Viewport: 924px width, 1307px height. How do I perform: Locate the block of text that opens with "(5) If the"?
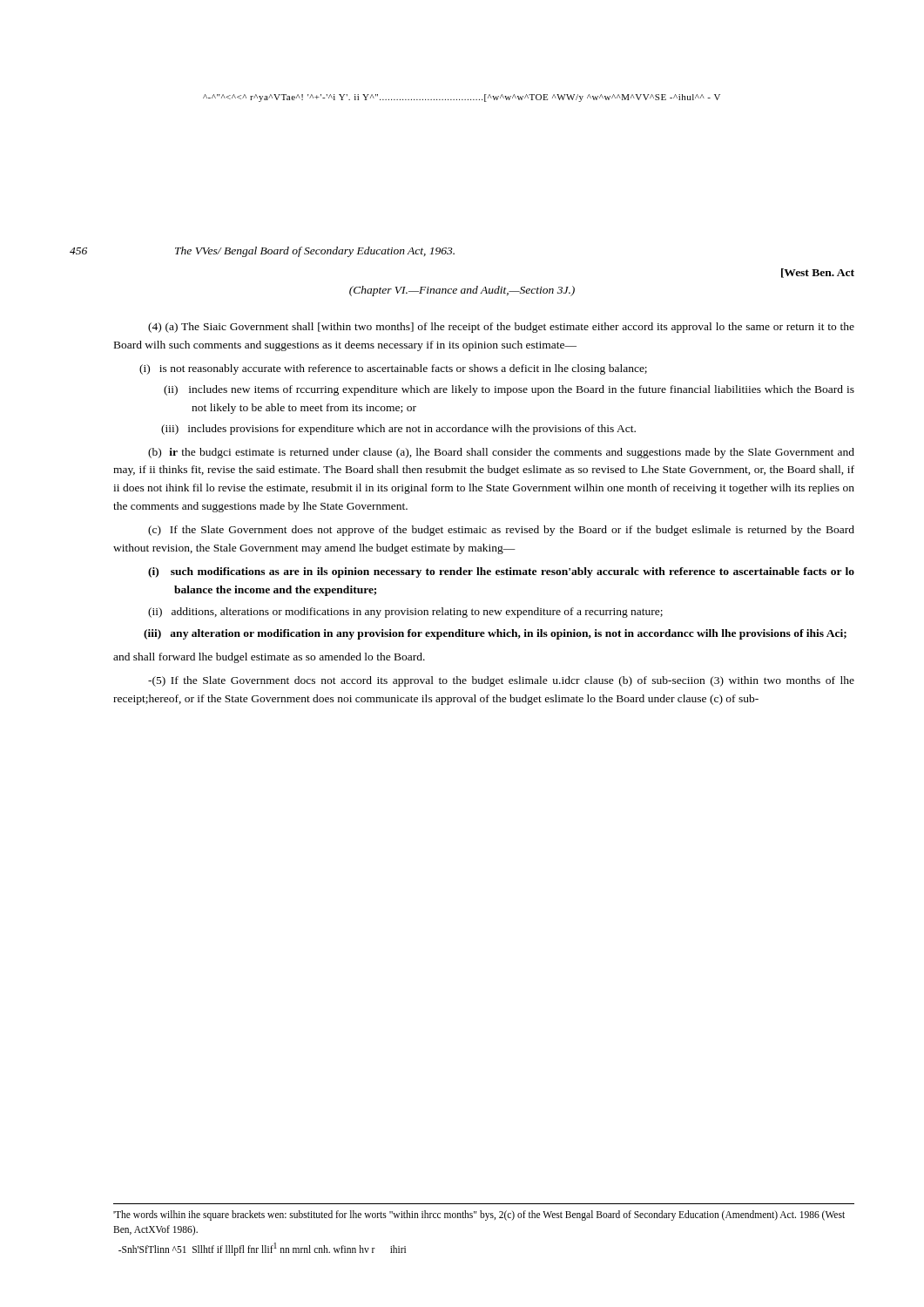[484, 690]
